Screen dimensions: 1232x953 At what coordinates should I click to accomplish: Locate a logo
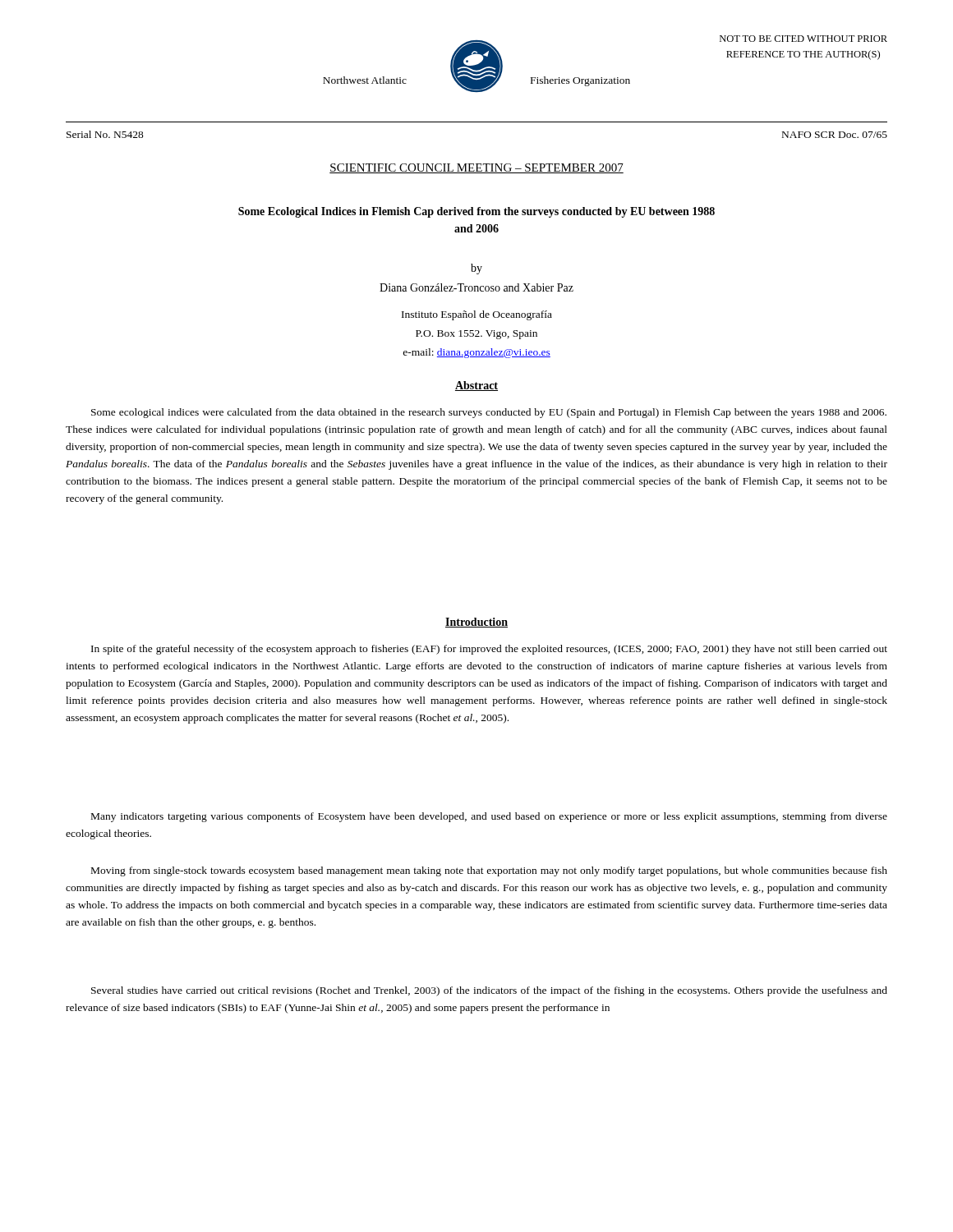pos(476,66)
